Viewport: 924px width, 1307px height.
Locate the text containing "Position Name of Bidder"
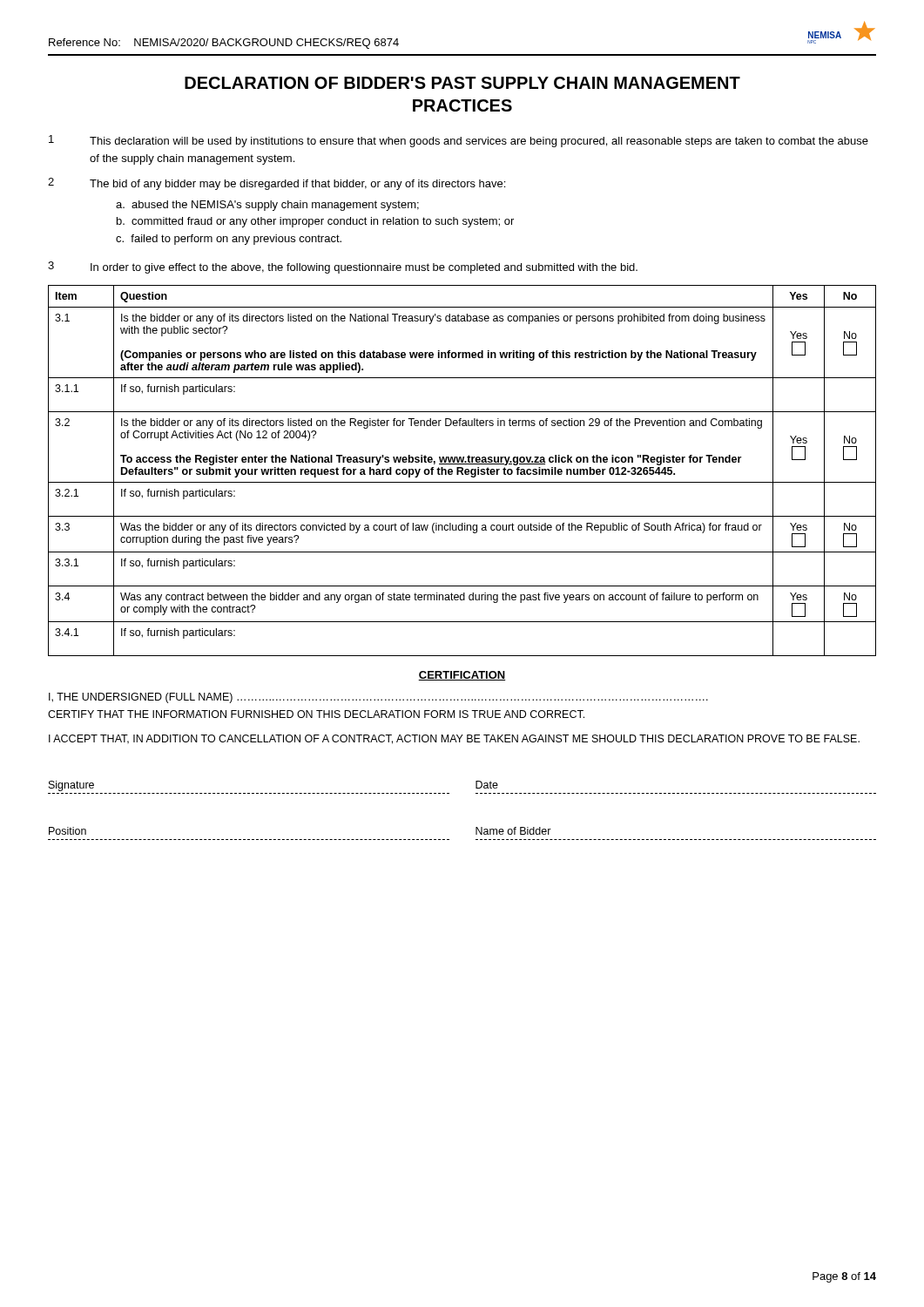point(70,831)
